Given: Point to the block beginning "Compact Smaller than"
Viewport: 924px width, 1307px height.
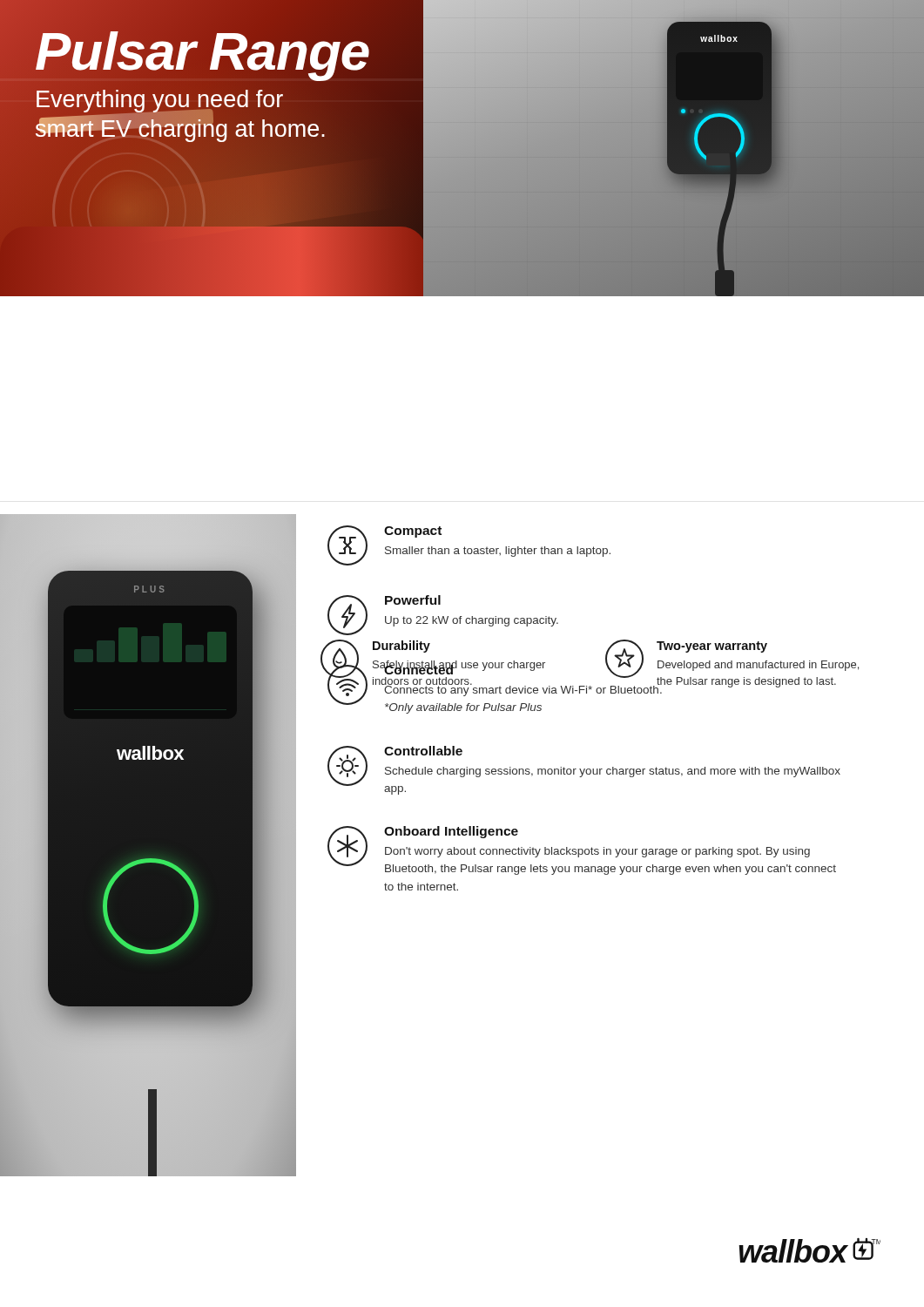Looking at the screenshot, I should coord(586,709).
